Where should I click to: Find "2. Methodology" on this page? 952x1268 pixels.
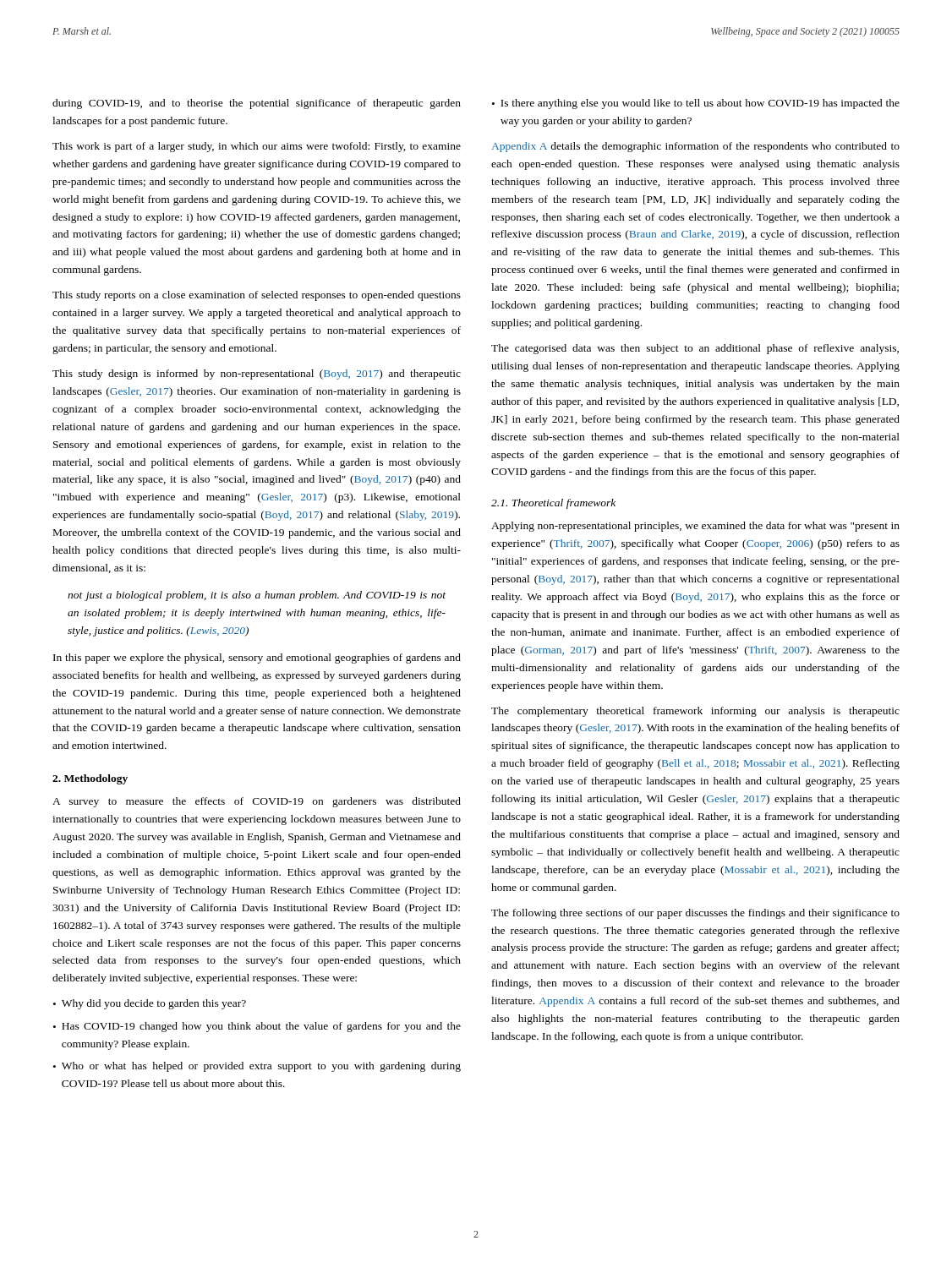(90, 778)
